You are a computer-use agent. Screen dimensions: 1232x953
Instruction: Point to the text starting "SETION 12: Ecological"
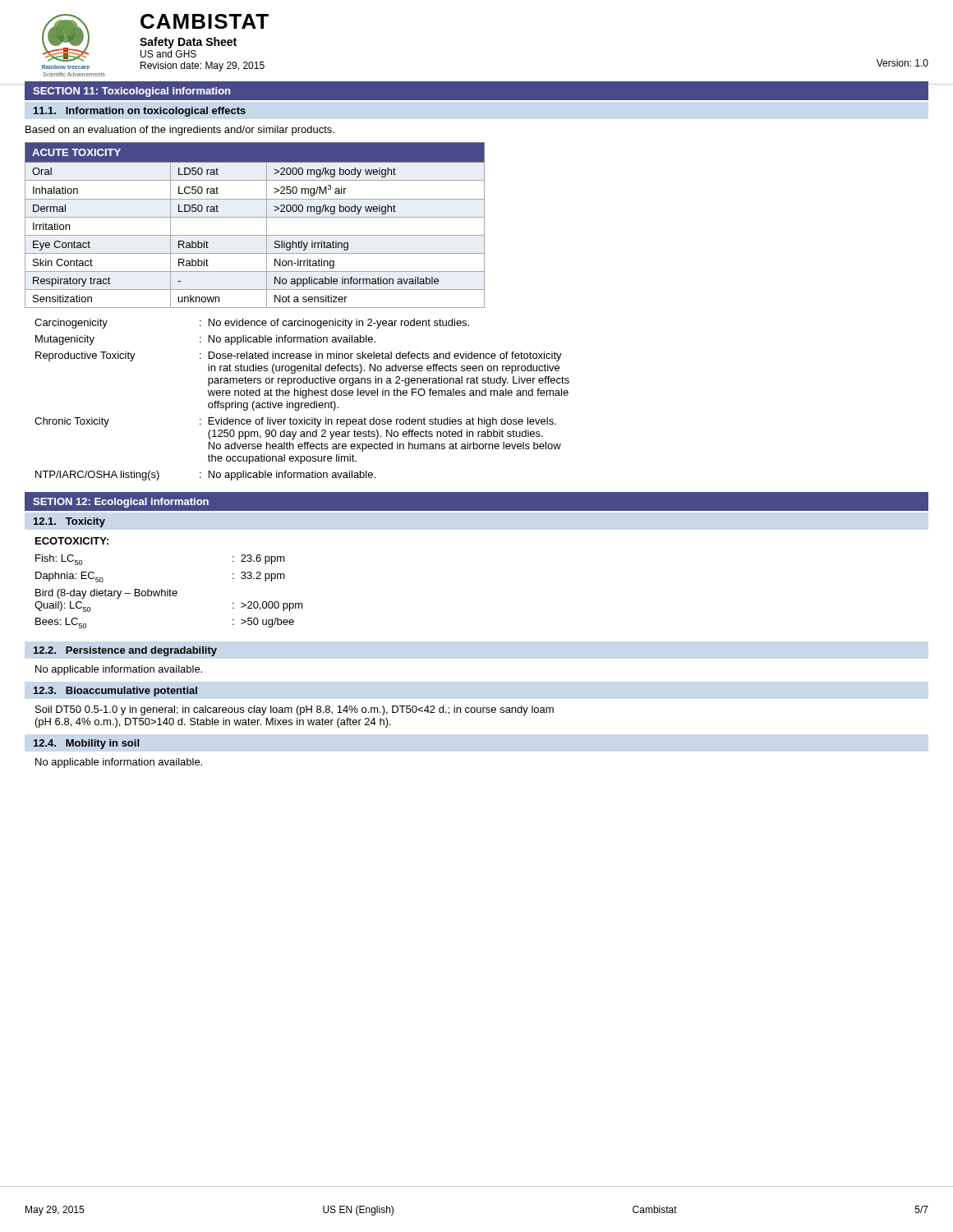click(476, 502)
